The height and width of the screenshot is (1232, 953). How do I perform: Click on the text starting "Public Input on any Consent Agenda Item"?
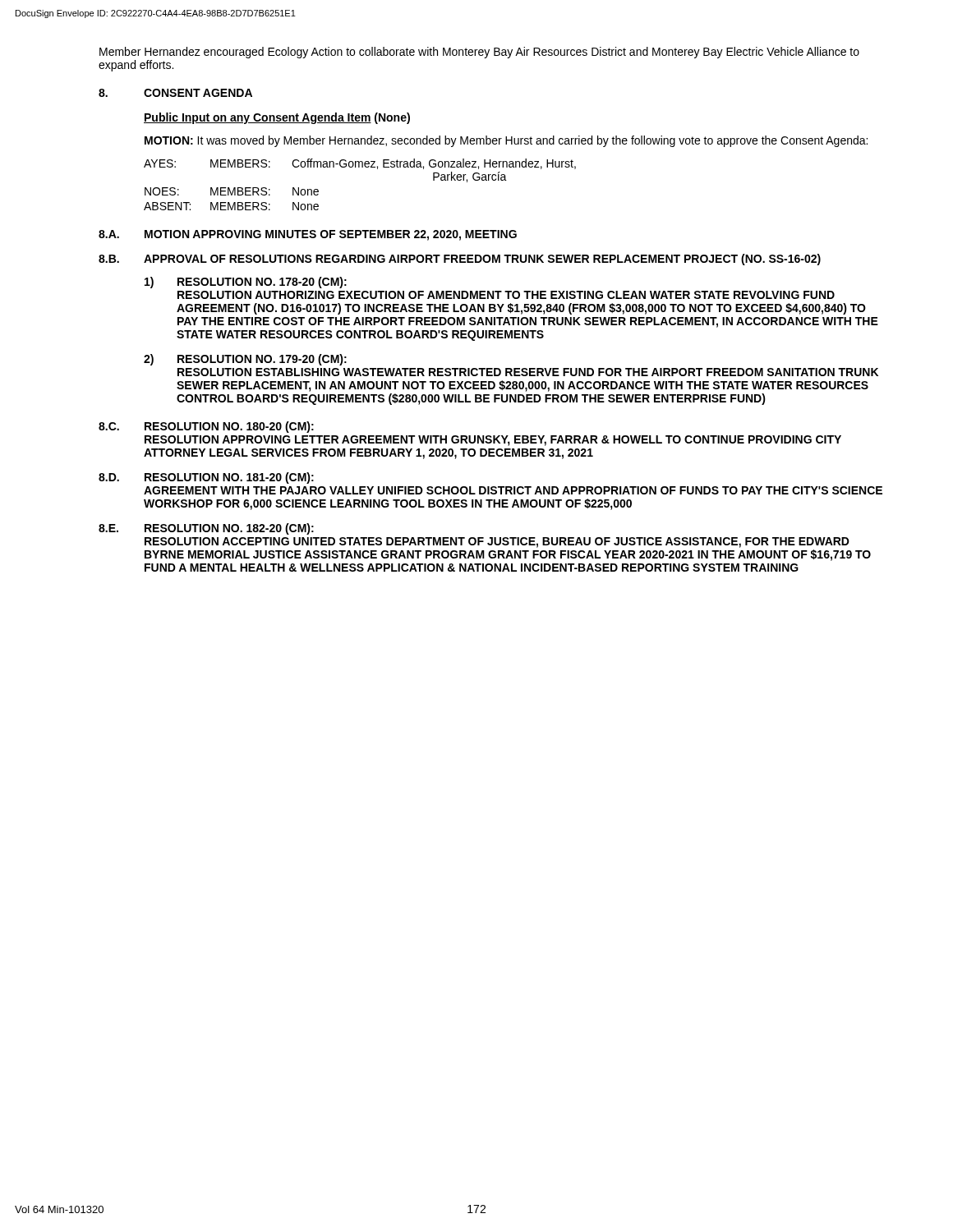pyautogui.click(x=277, y=117)
